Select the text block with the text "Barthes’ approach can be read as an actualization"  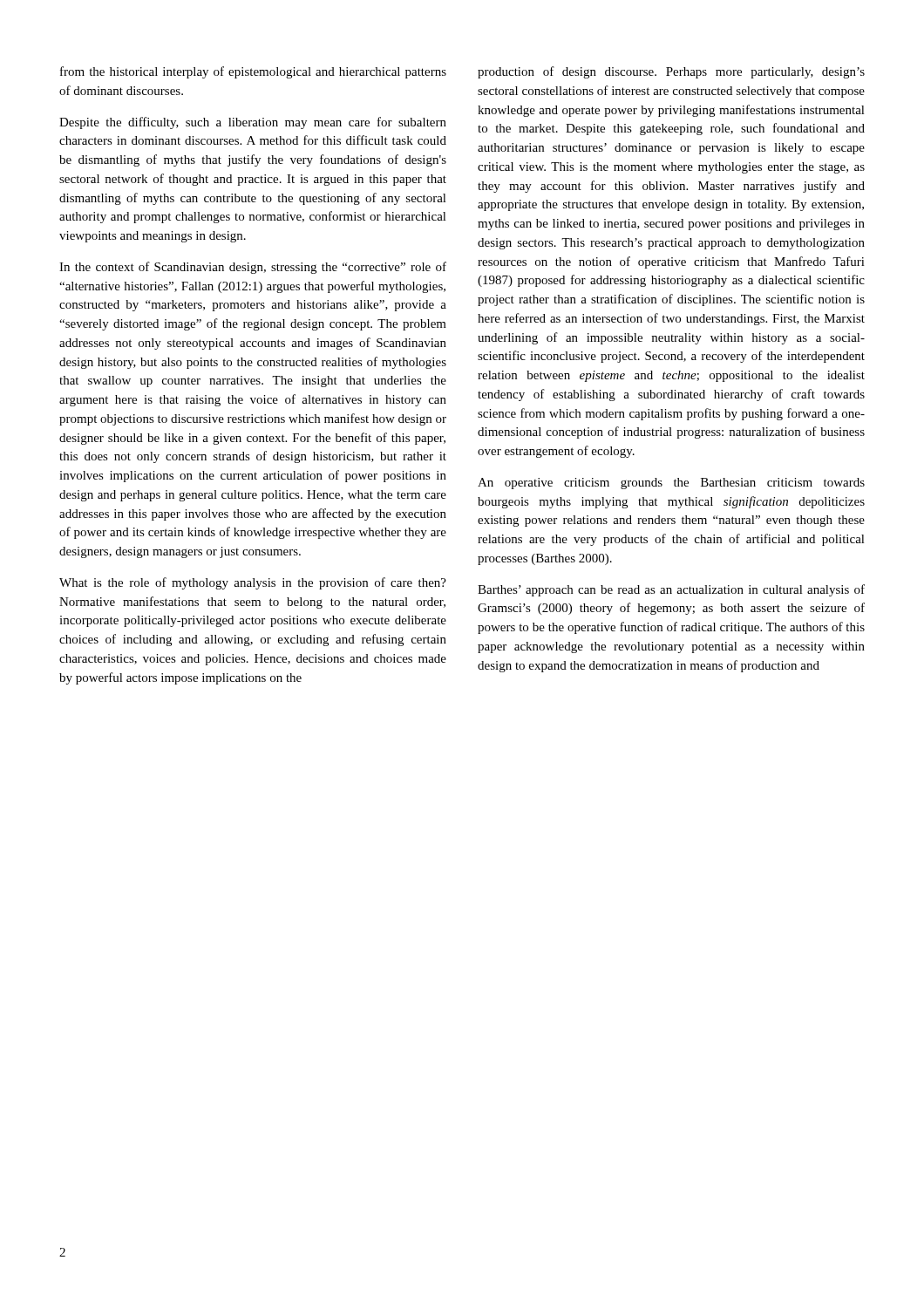pos(671,627)
